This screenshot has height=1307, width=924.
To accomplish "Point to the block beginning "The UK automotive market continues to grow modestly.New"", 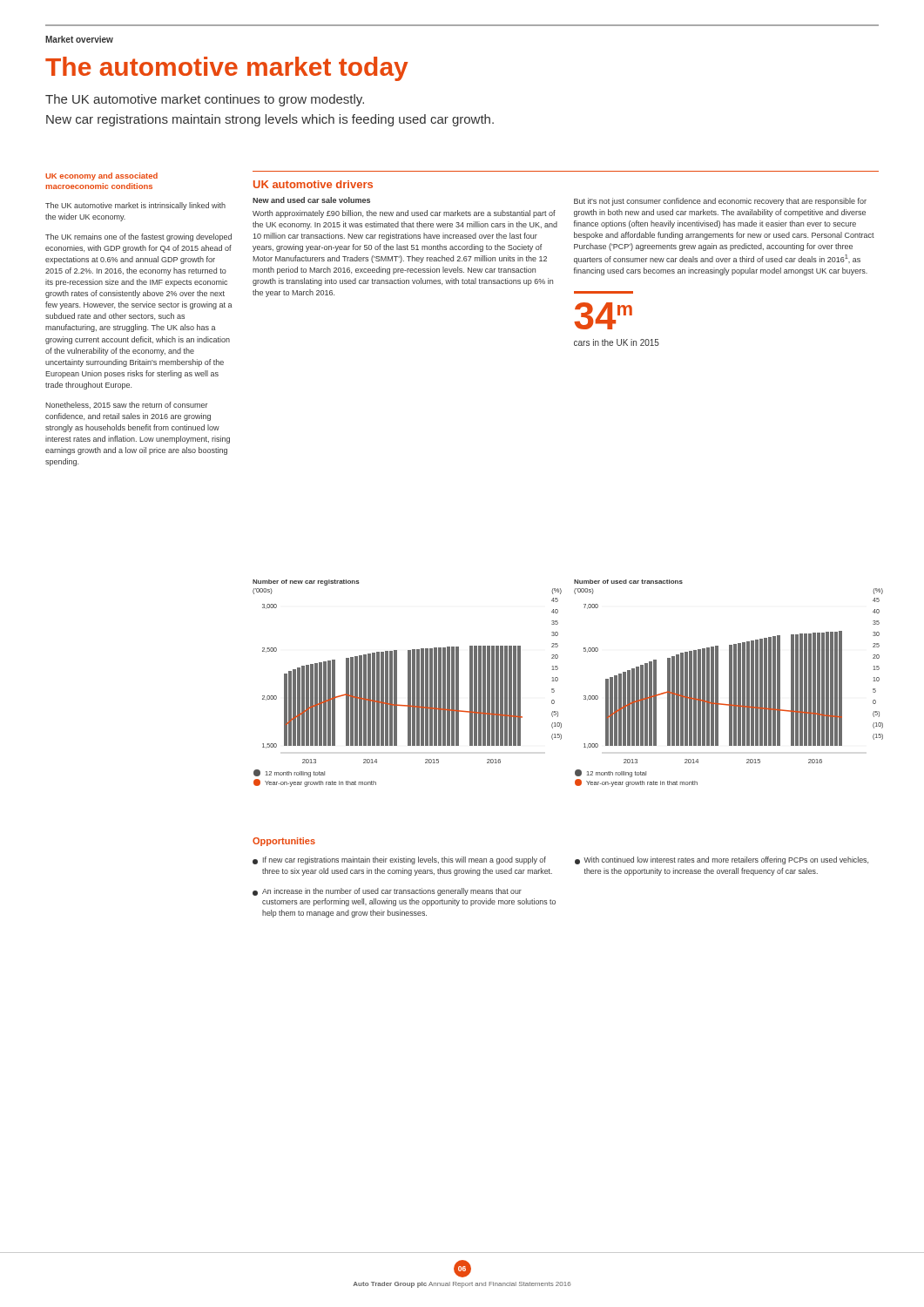I will [x=462, y=109].
